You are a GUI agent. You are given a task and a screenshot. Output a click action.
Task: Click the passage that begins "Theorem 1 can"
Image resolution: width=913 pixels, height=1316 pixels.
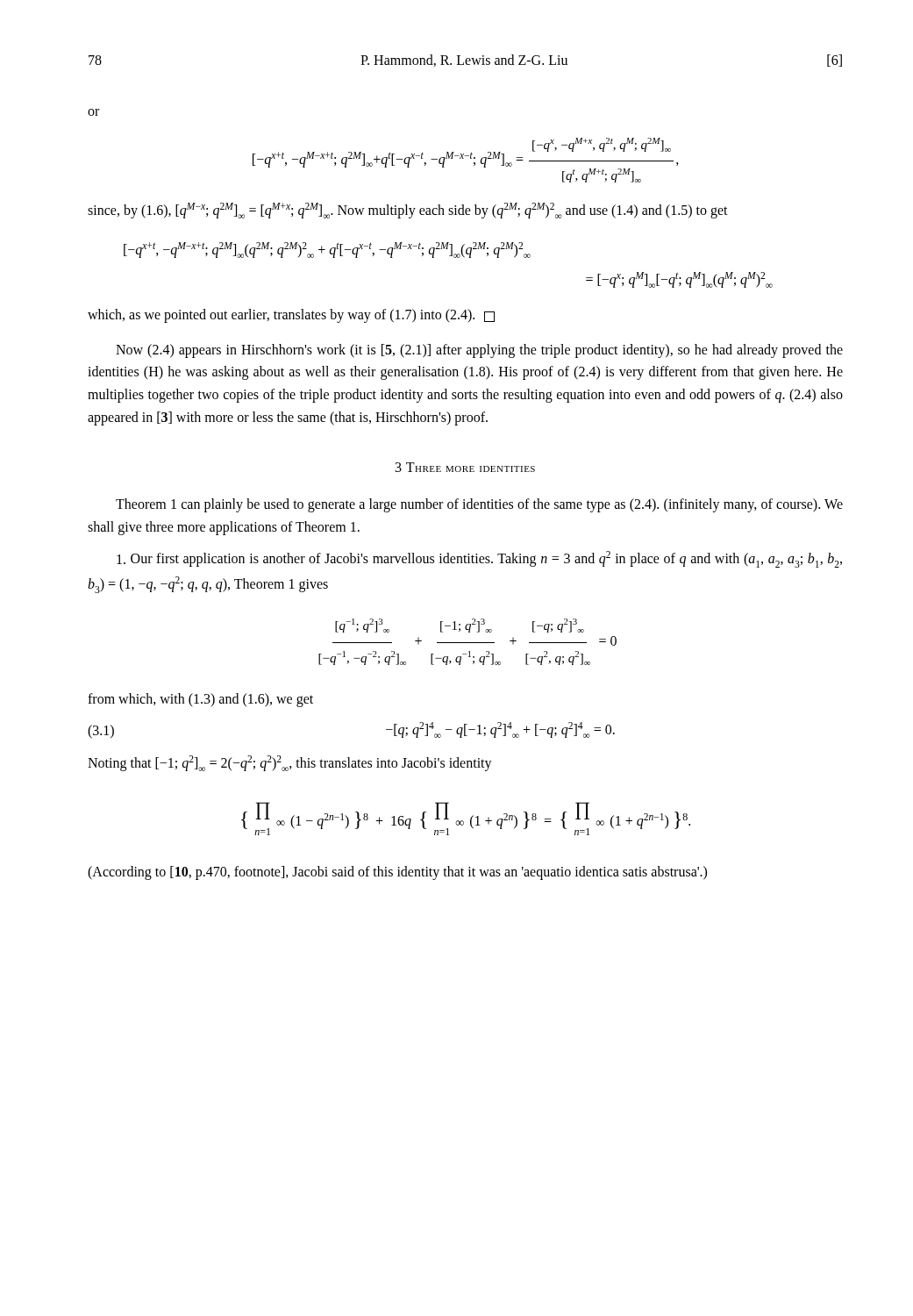[x=465, y=515]
